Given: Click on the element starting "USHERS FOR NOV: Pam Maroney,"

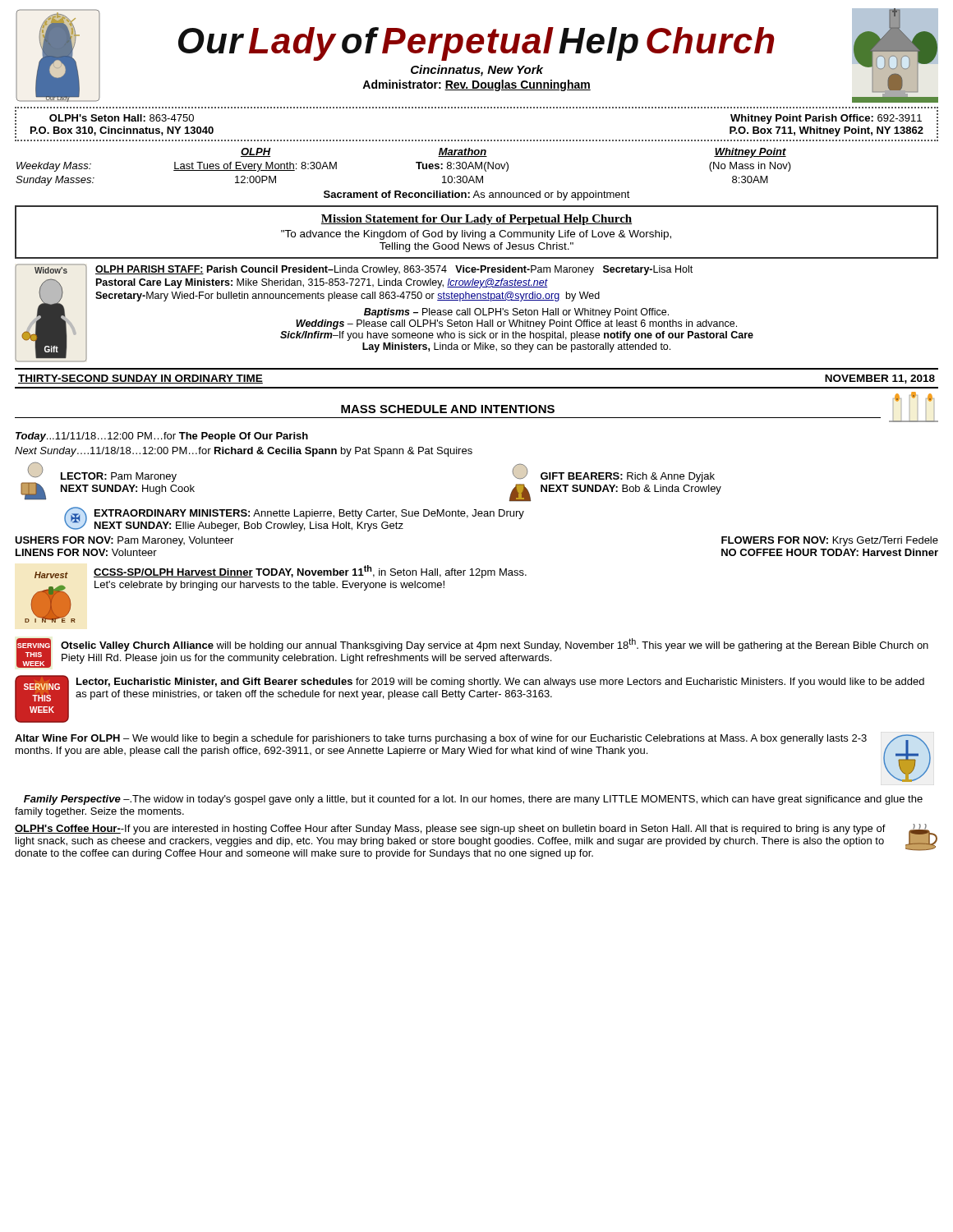Looking at the screenshot, I should point(127,541).
